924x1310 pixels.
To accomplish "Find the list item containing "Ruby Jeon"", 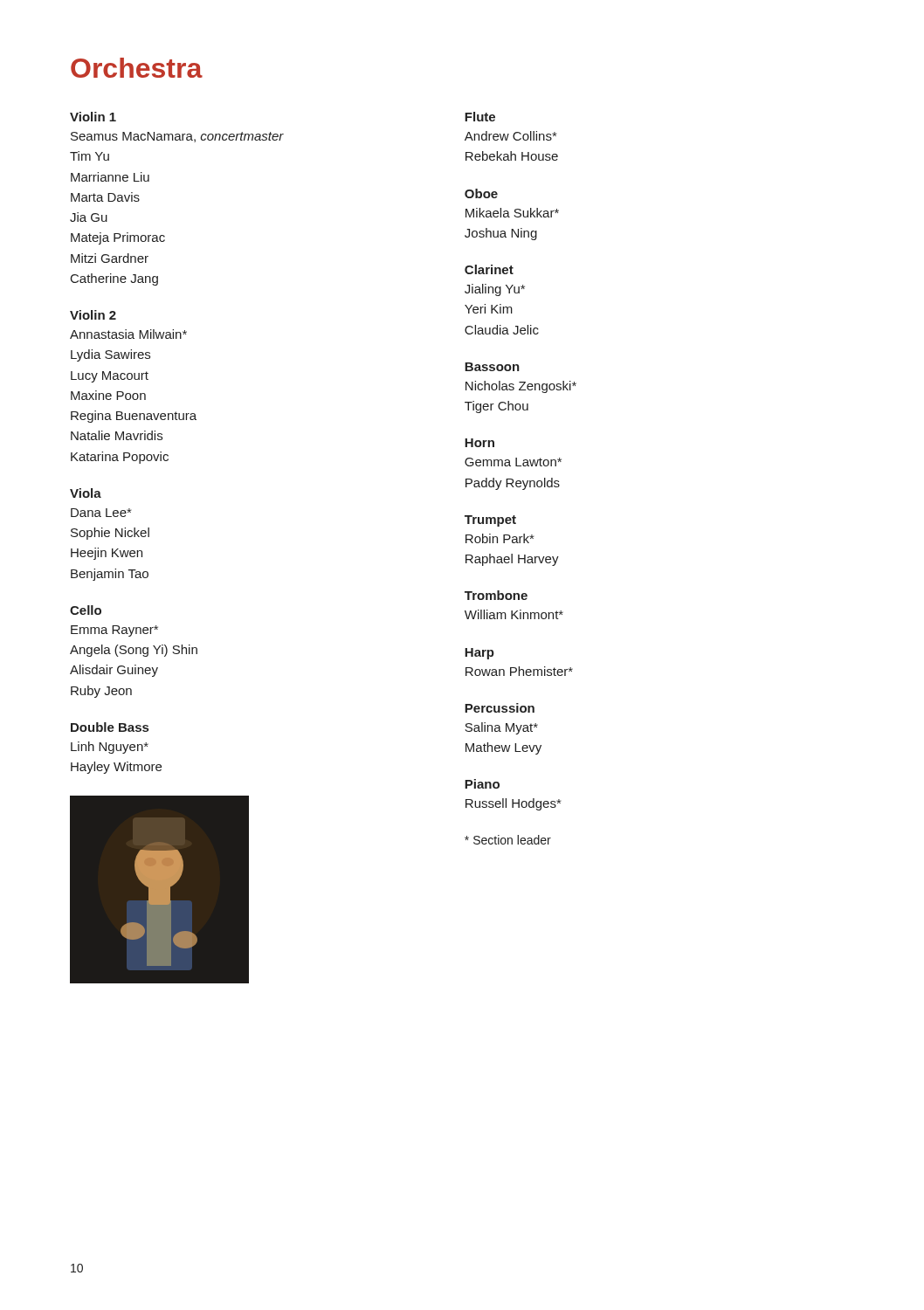I will click(x=101, y=690).
